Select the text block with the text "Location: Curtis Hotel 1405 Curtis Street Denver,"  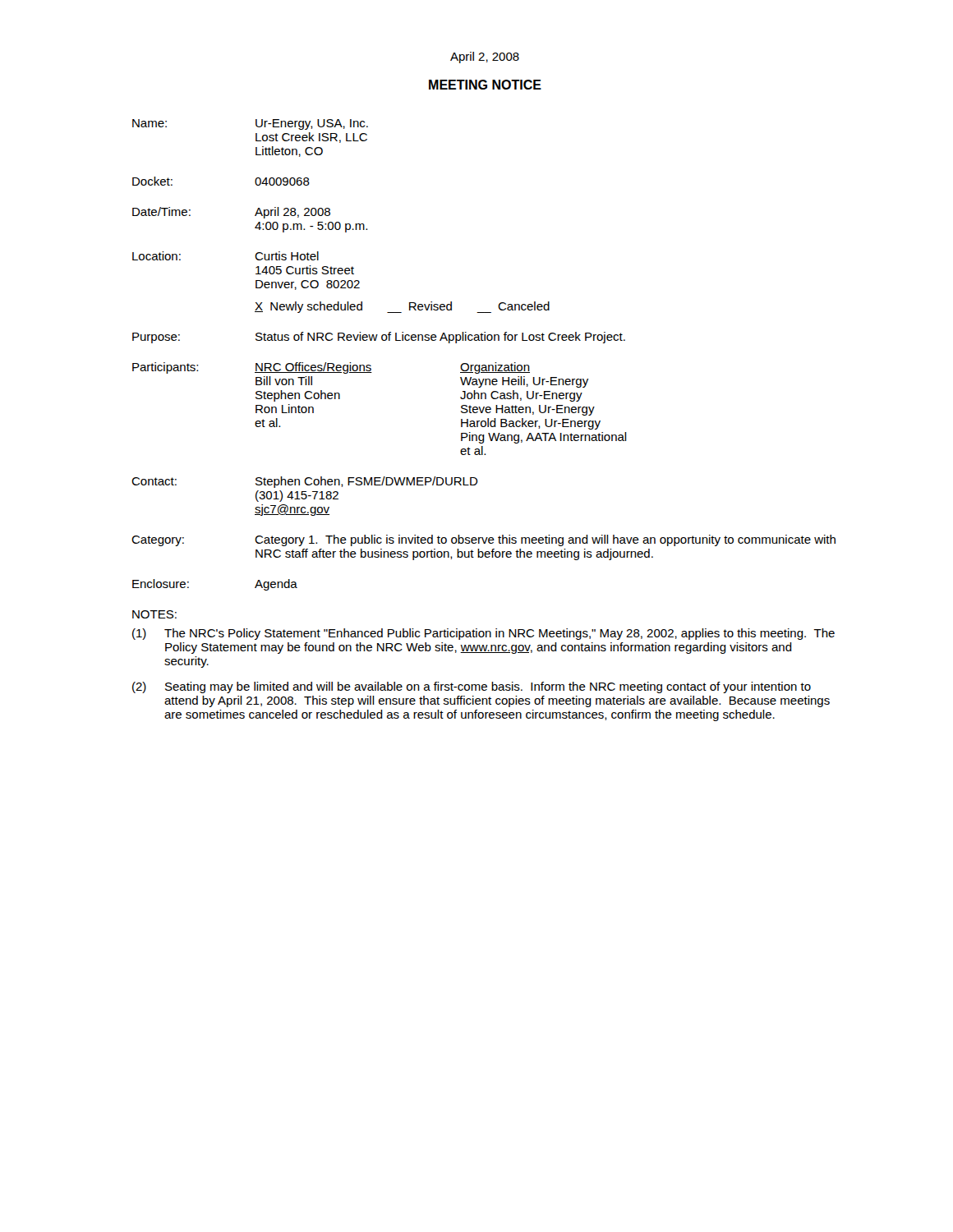coord(341,282)
